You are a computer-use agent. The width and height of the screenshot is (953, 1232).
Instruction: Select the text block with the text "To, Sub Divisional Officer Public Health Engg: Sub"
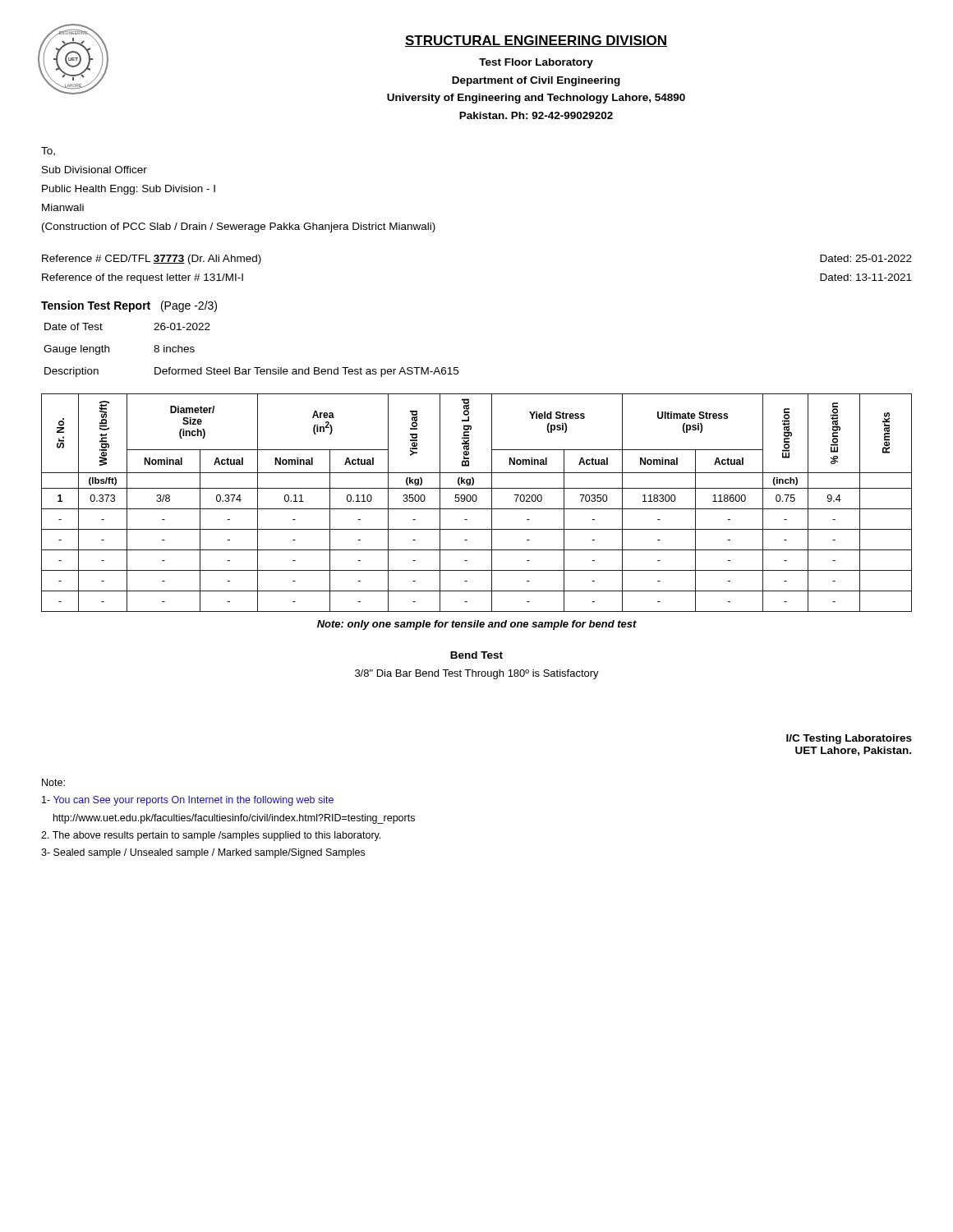point(48,152)
